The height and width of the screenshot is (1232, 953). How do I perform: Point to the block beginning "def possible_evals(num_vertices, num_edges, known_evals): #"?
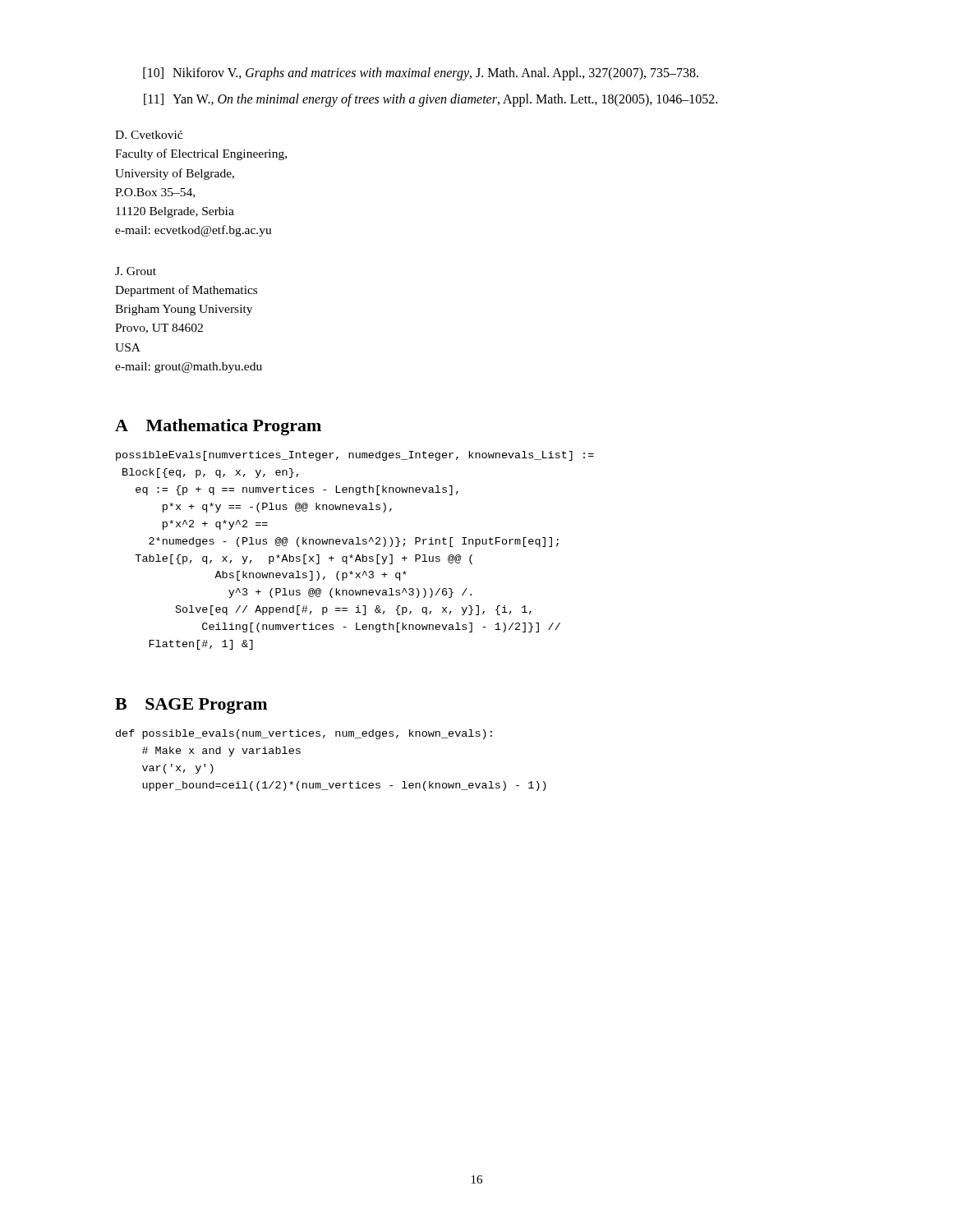pos(304,734)
